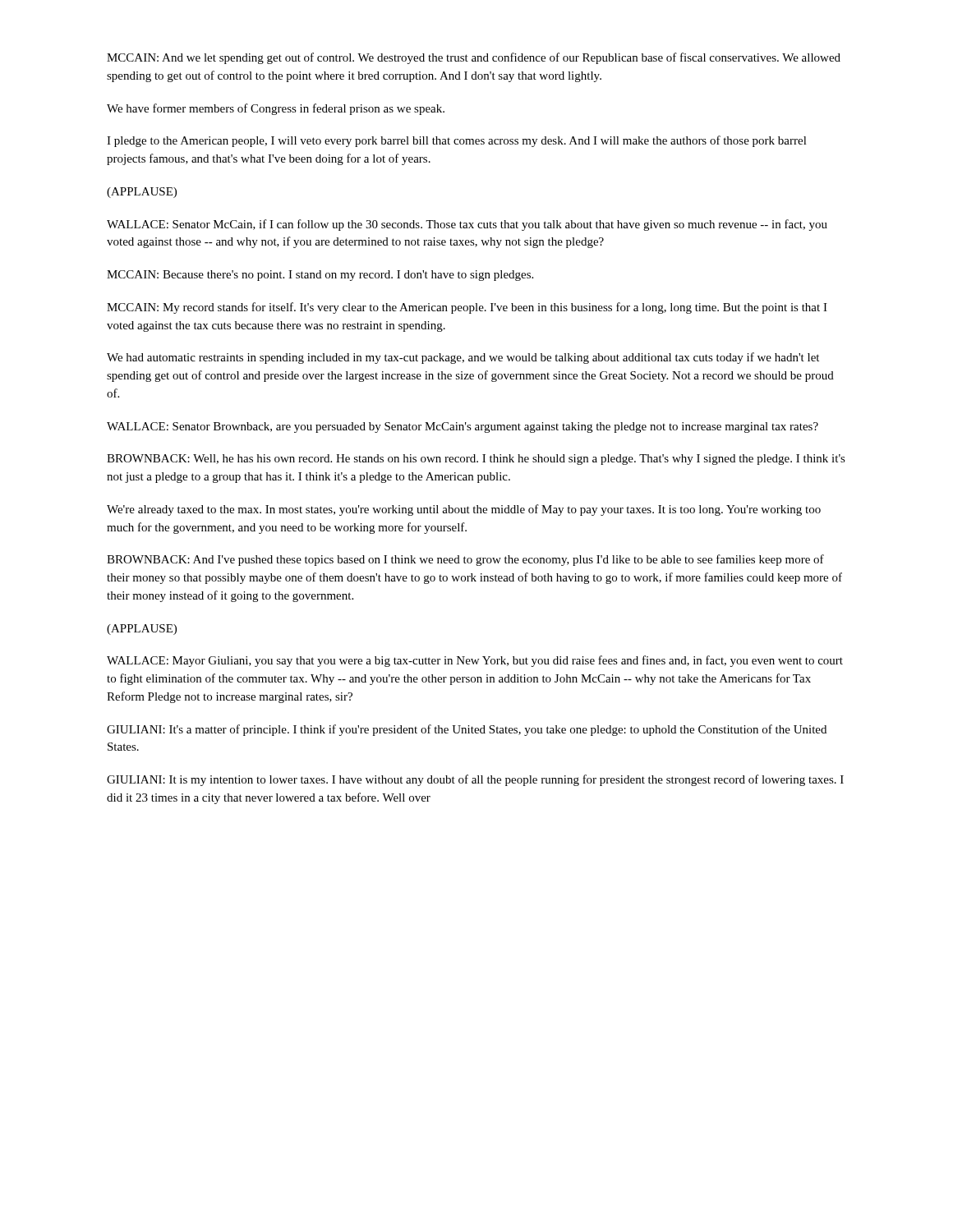Image resolution: width=953 pixels, height=1232 pixels.
Task: Click the passage that begins "WALLACE: Senator Brownback, are you persuaded"
Action: [463, 426]
